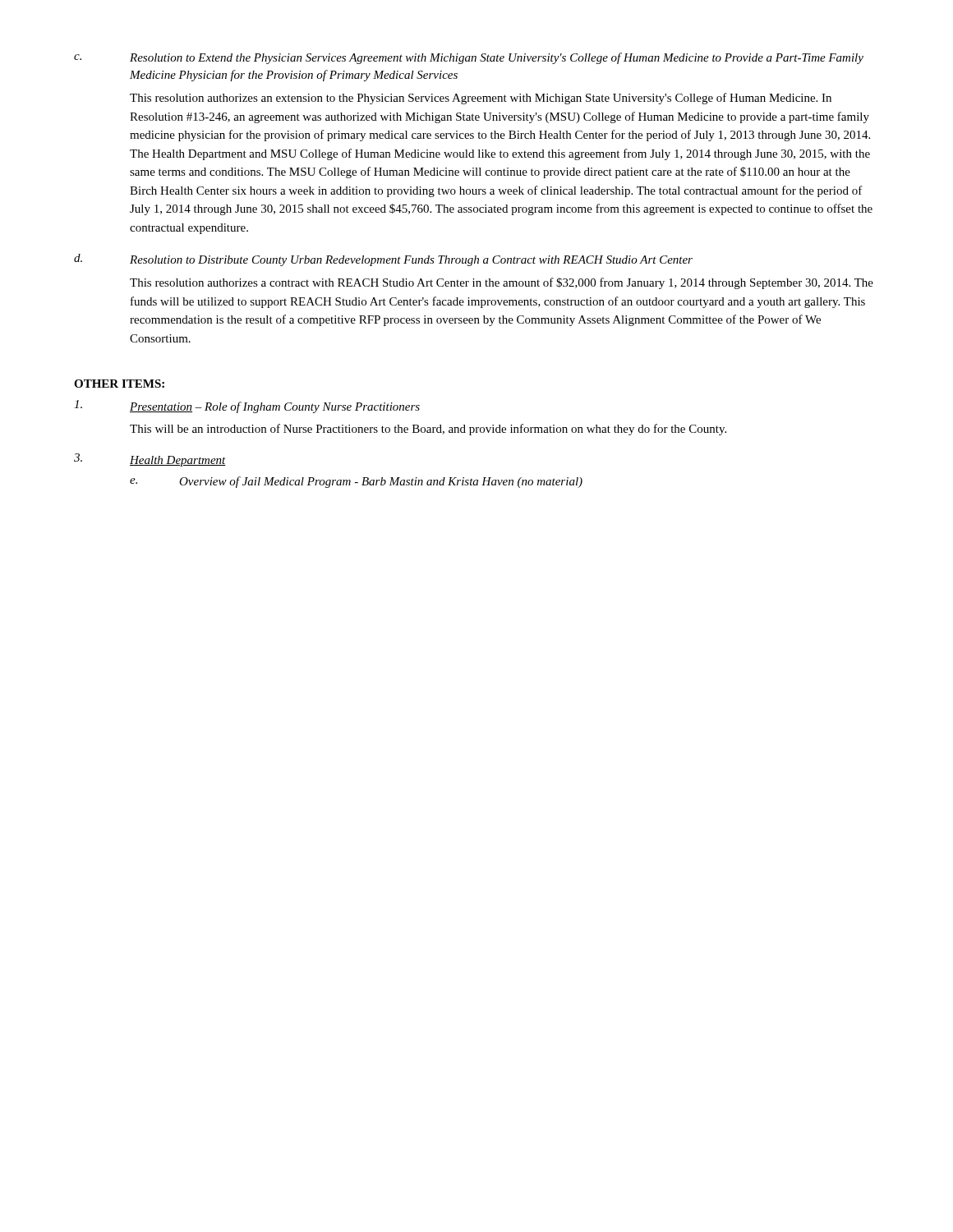Screen dimensions: 1232x953
Task: Find the block on this page that starts "This resolution authorizes a contract with REACH Studio"
Action: coord(502,310)
